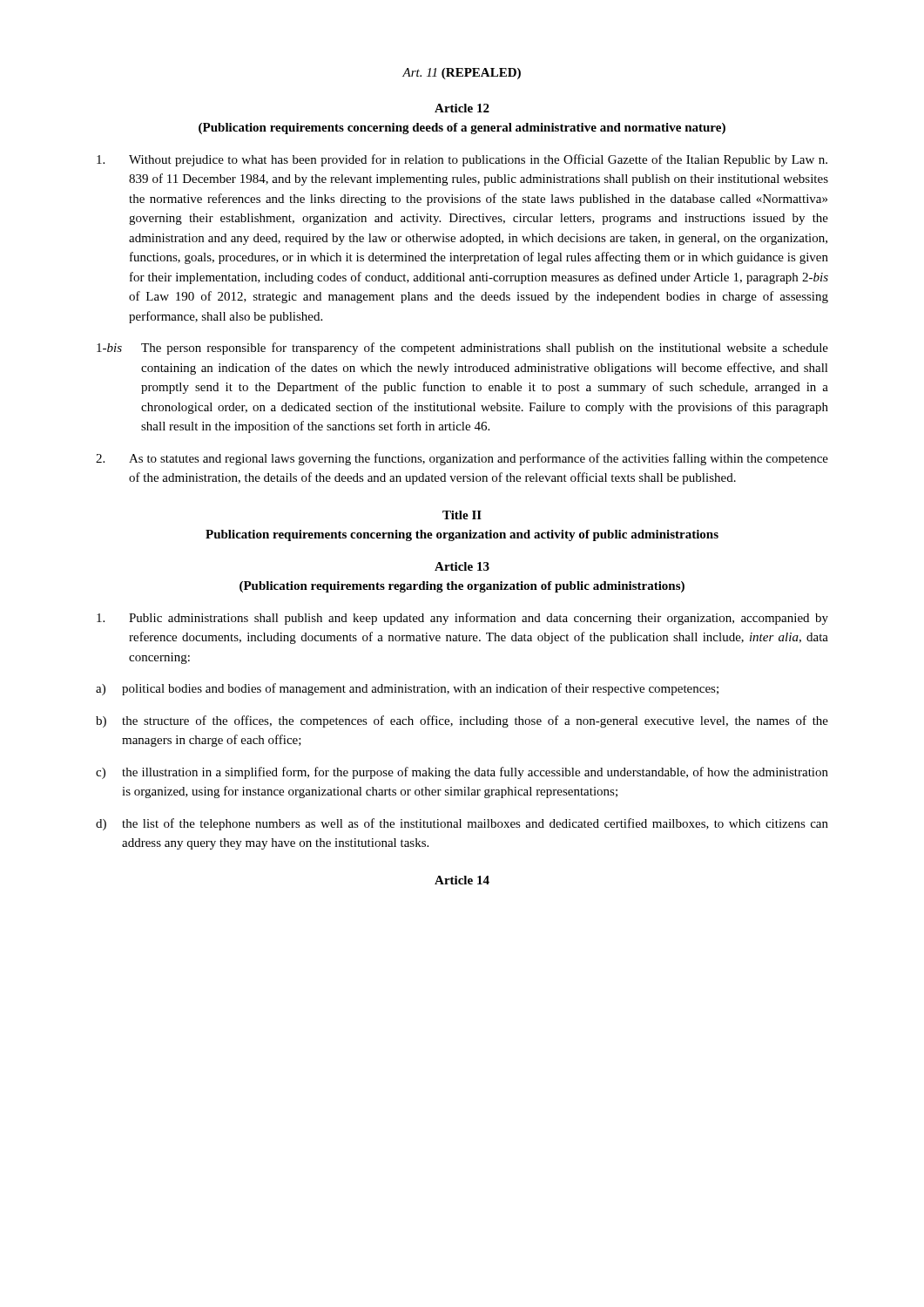Click on the section header with the text "Article 12 (Publication"

click(x=462, y=117)
